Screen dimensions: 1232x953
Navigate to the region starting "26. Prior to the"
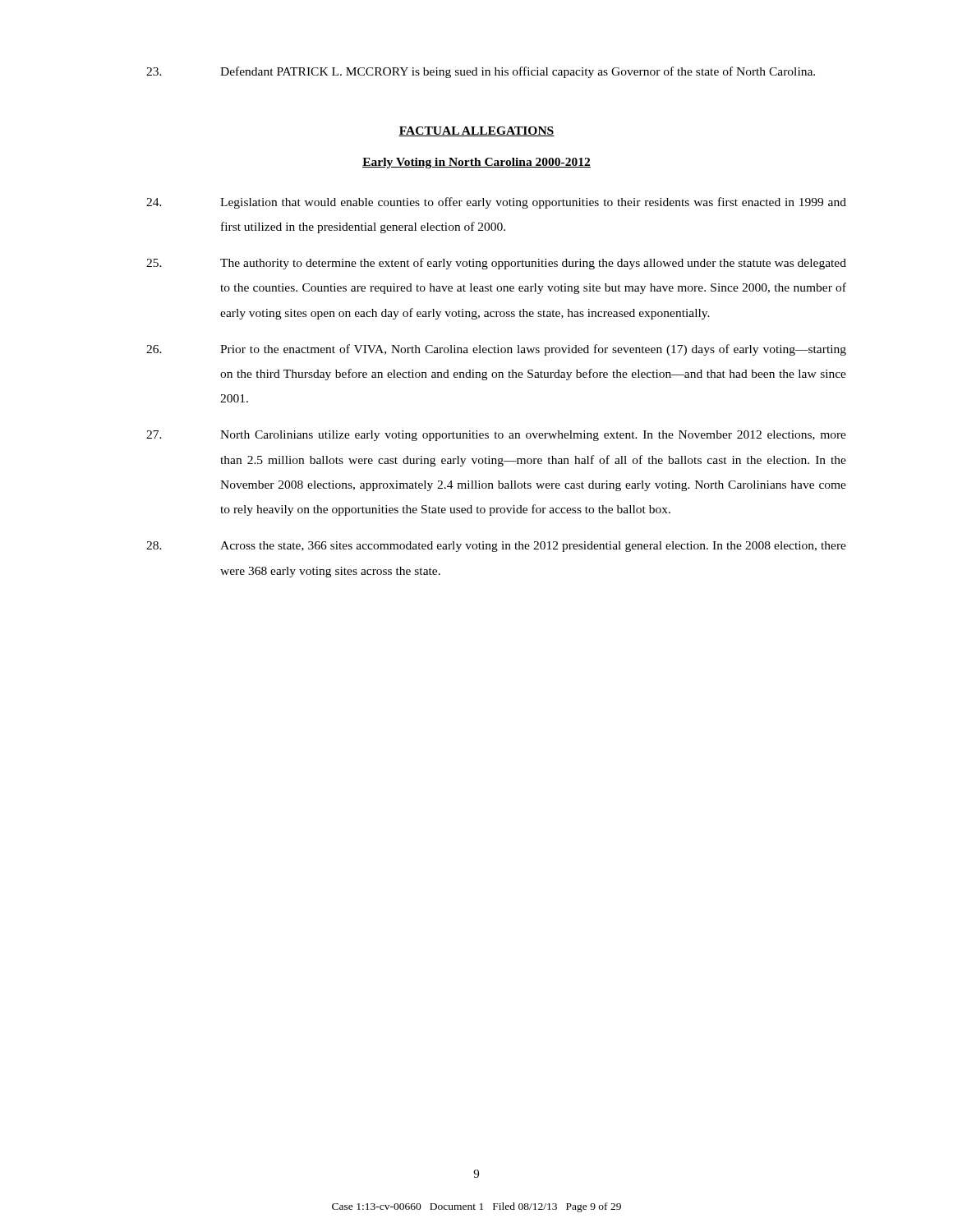476,374
